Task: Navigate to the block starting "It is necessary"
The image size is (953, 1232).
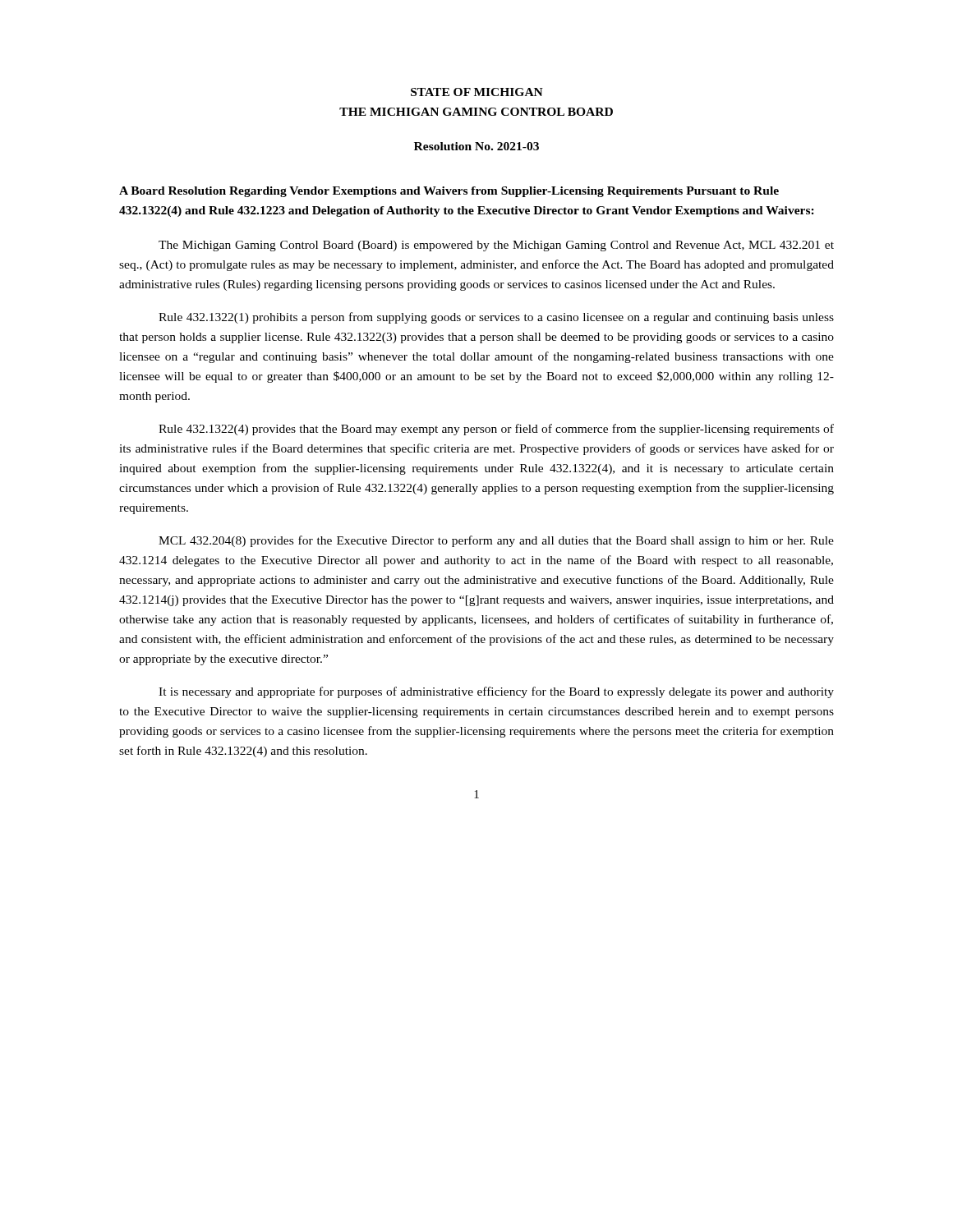Action: click(476, 721)
